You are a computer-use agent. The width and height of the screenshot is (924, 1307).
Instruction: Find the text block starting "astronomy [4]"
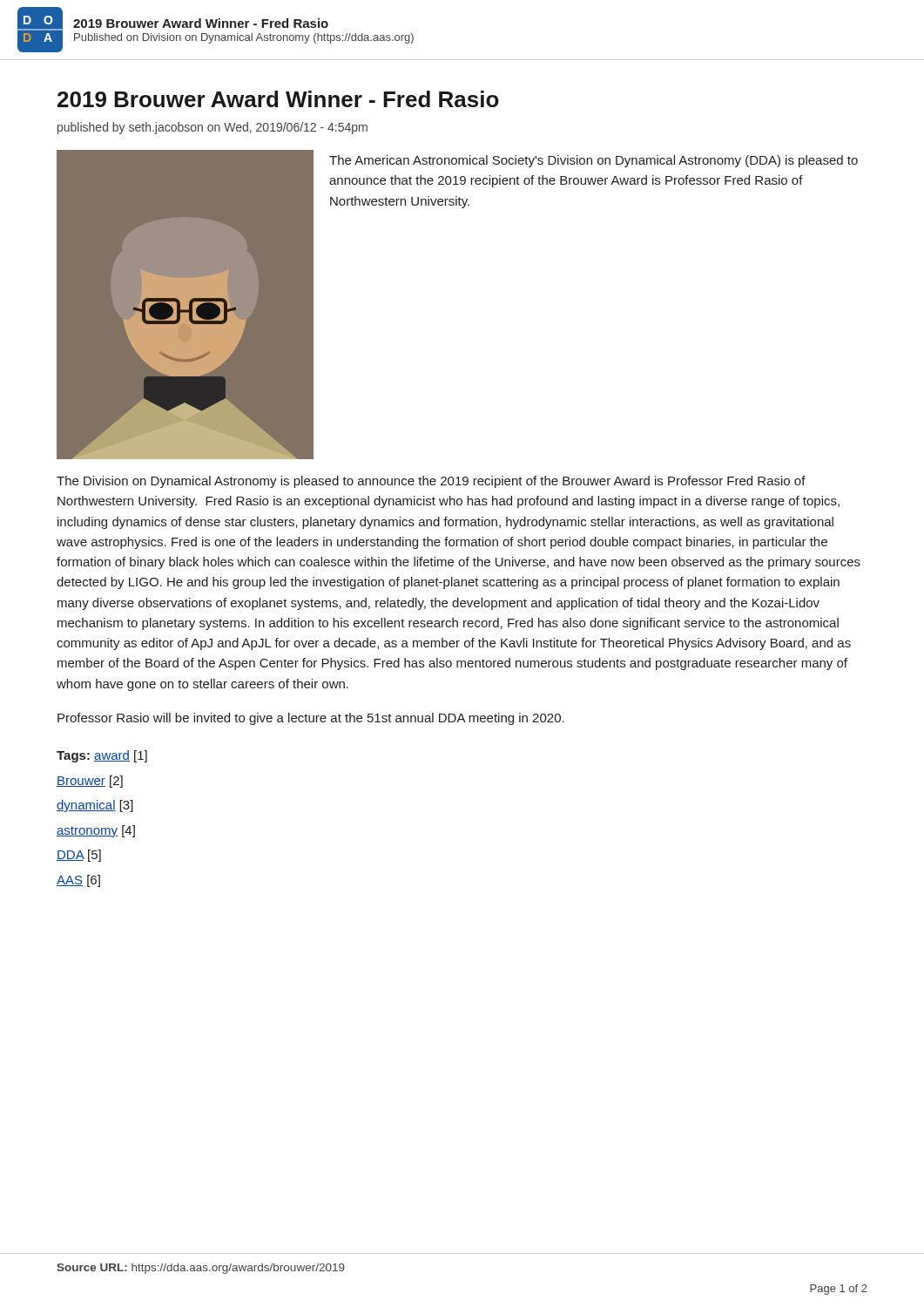coord(96,829)
